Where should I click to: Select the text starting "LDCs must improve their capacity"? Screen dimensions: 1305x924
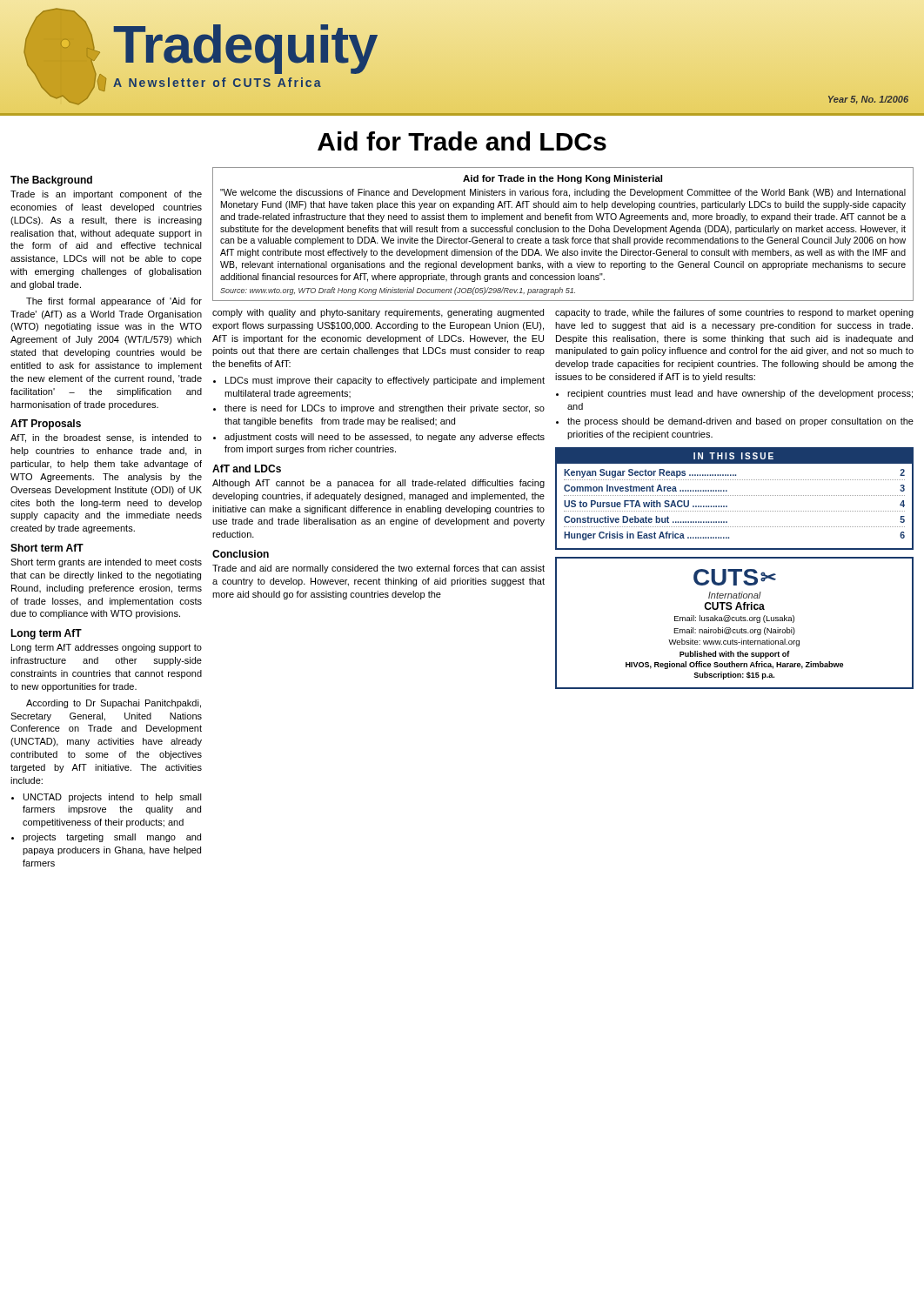[x=385, y=387]
